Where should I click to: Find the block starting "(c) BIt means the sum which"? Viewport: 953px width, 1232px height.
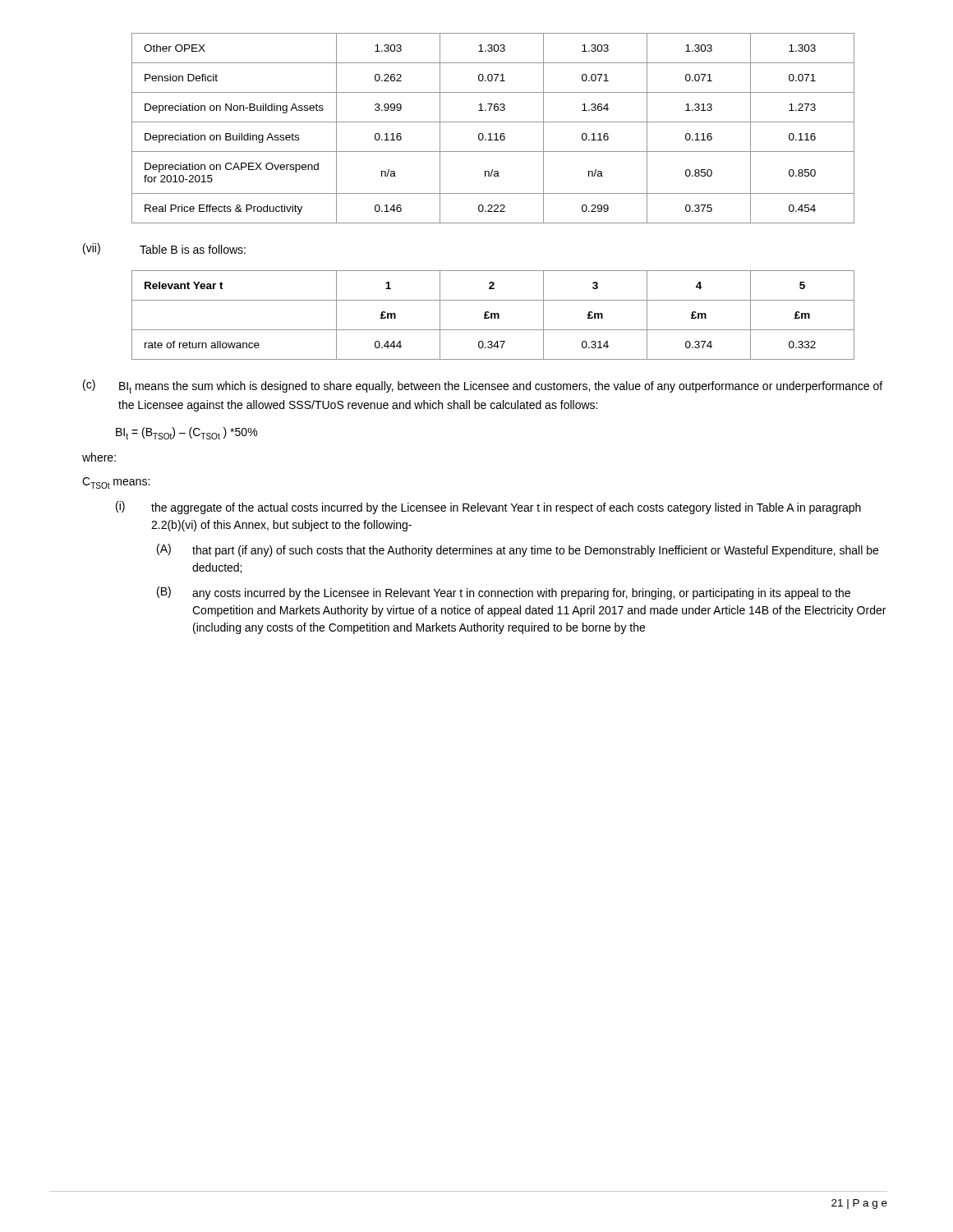pyautogui.click(x=485, y=396)
